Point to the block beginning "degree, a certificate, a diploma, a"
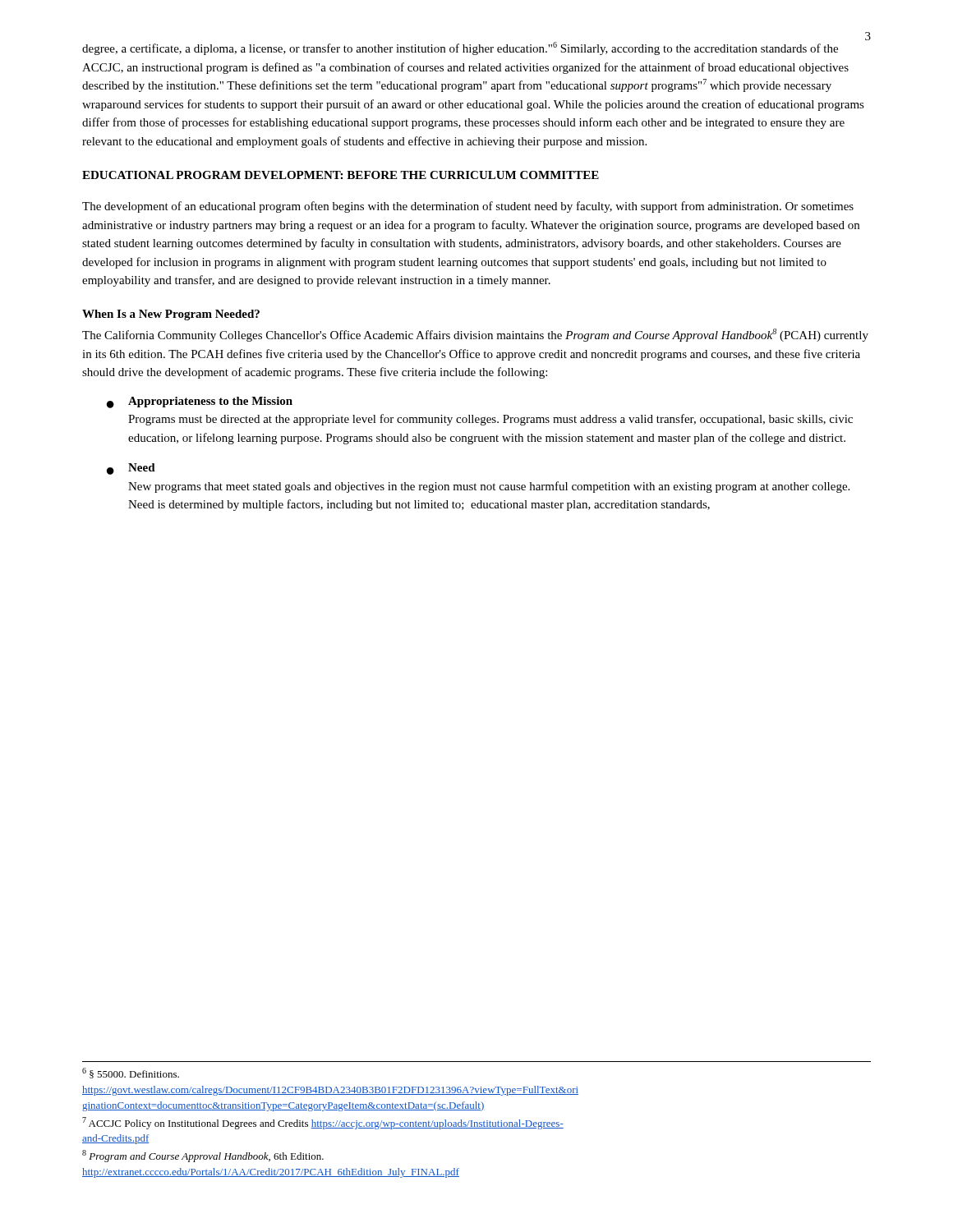953x1232 pixels. [476, 95]
